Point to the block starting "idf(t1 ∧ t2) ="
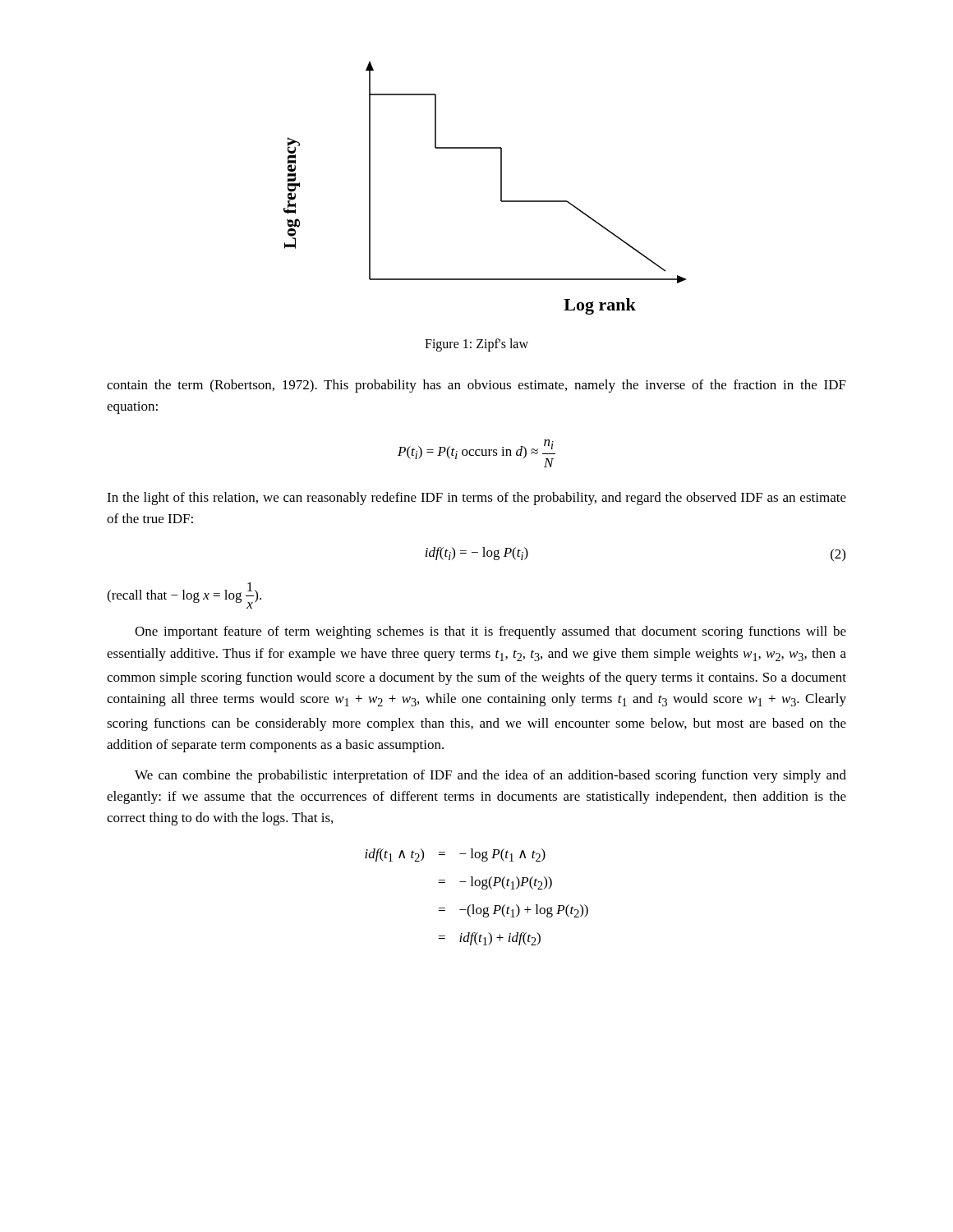953x1232 pixels. 476,897
